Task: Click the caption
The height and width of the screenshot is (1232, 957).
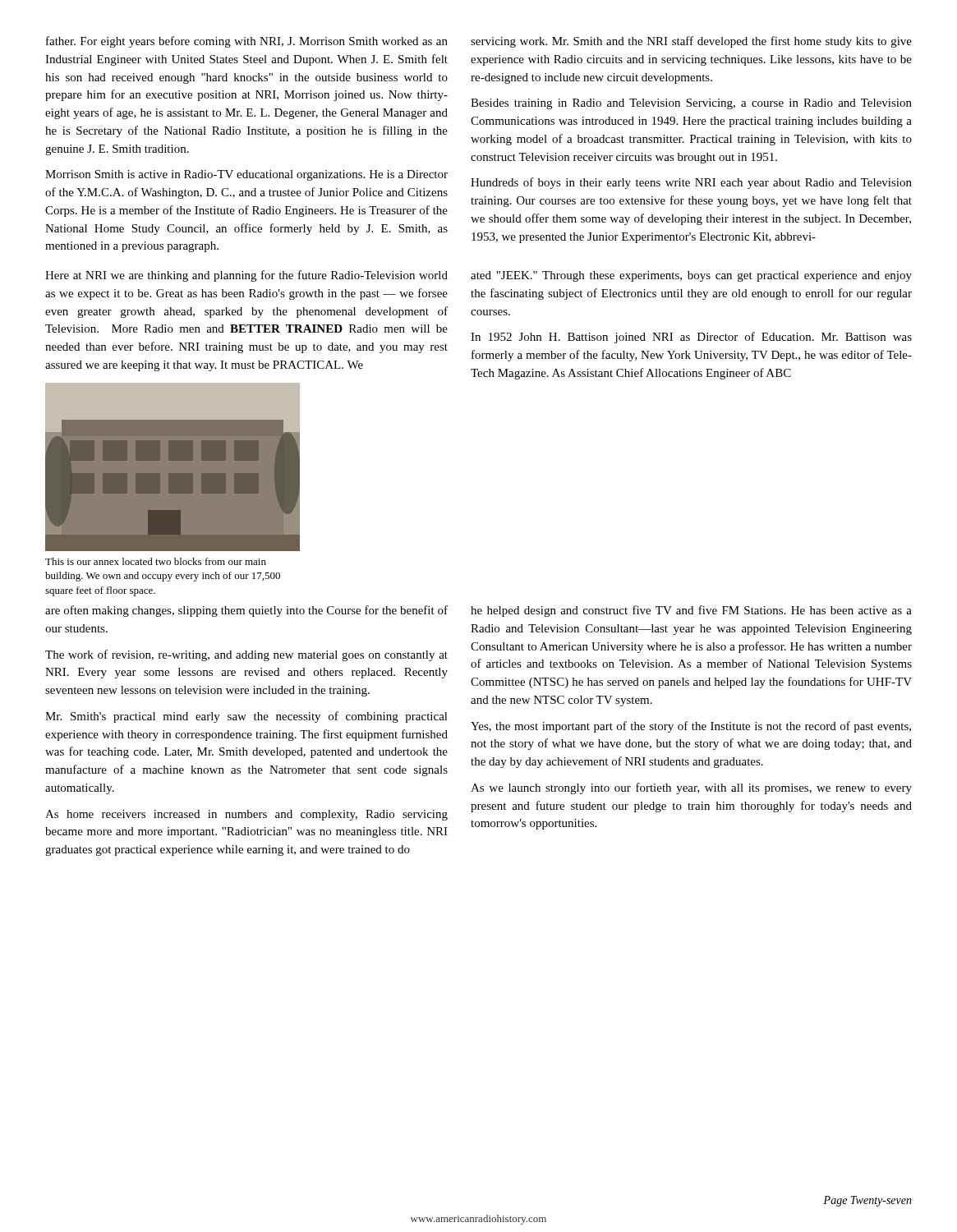Action: click(172, 576)
